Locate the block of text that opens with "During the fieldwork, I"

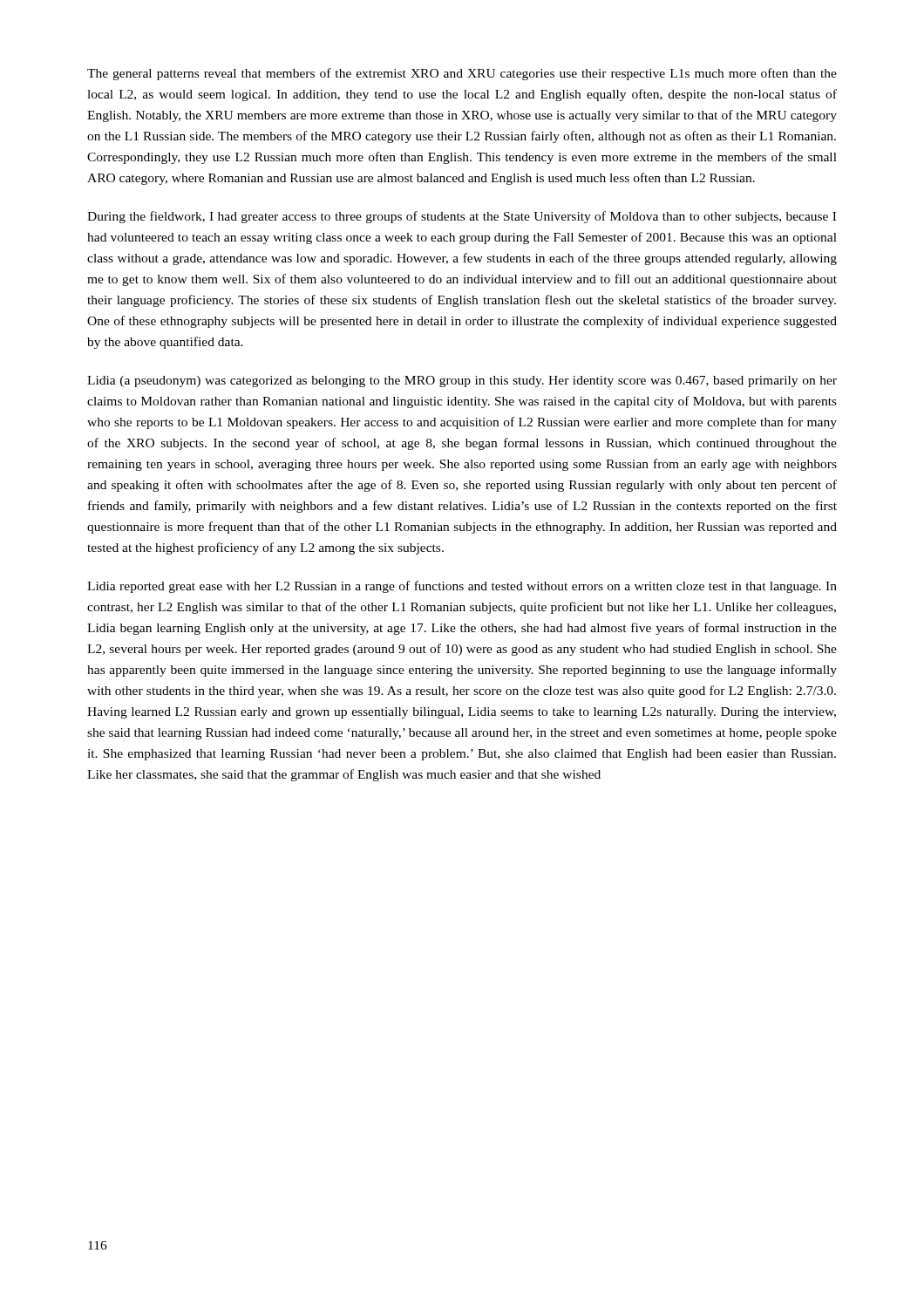tap(462, 279)
